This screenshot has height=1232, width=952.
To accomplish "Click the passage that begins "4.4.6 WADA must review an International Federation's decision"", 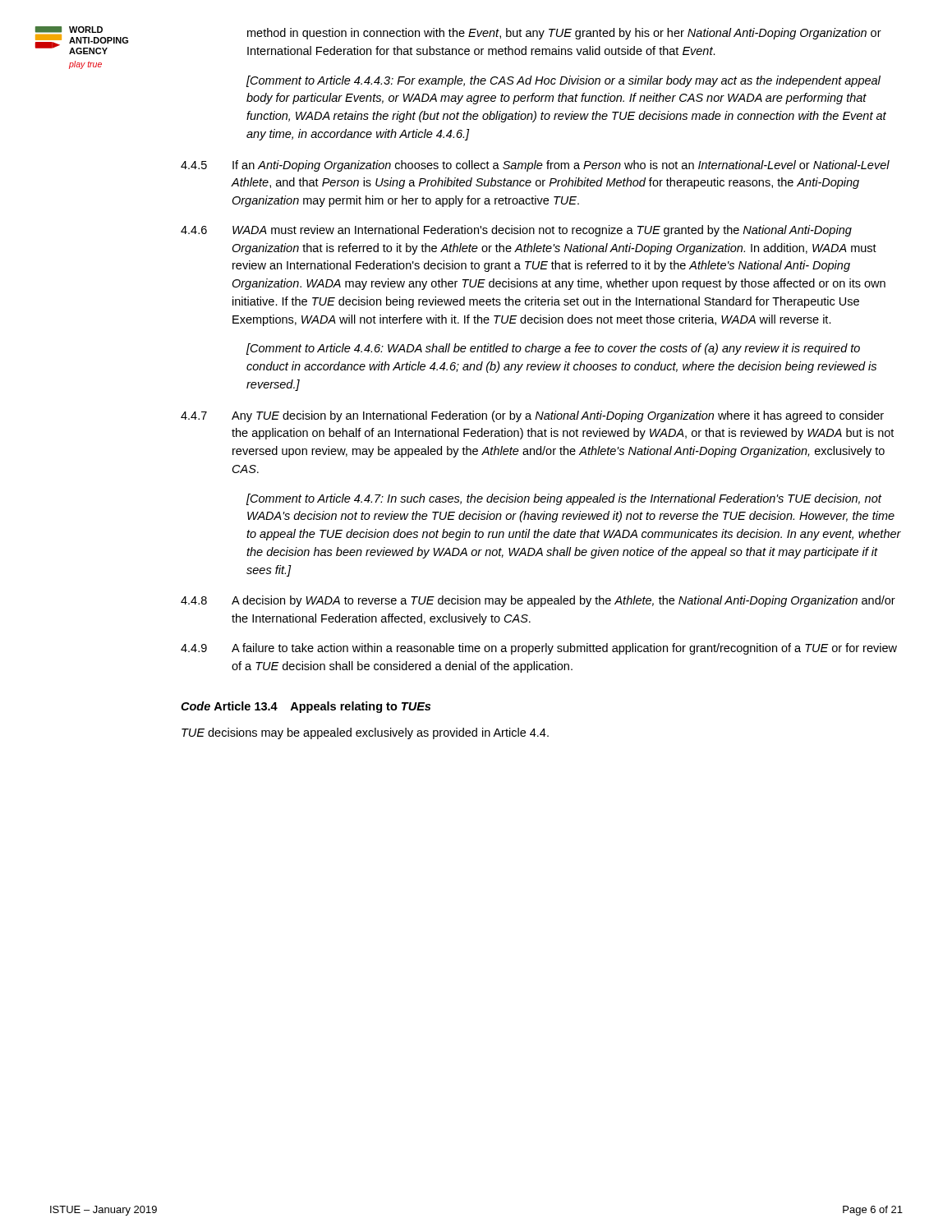I will (542, 275).
